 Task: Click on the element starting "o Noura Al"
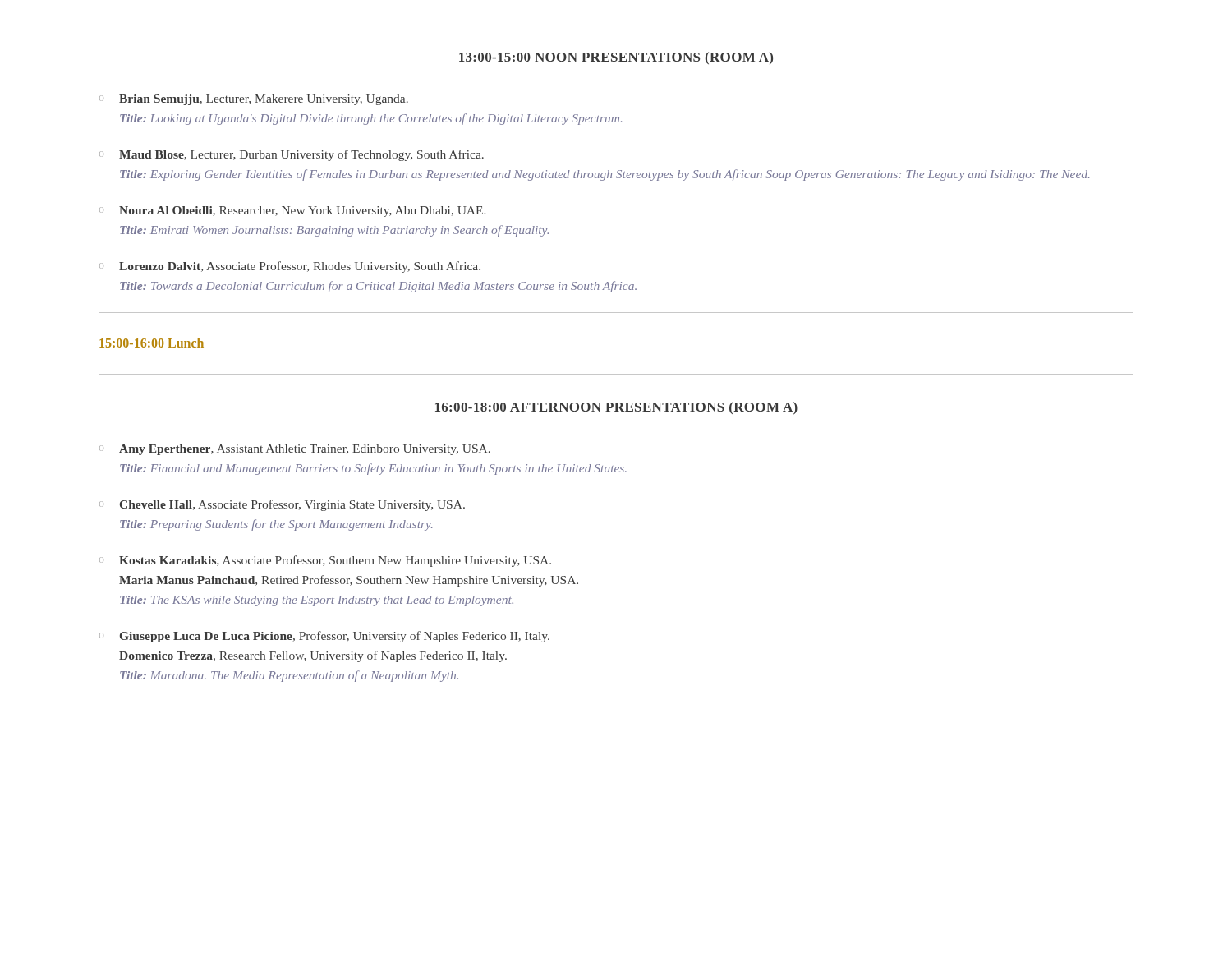(x=324, y=220)
